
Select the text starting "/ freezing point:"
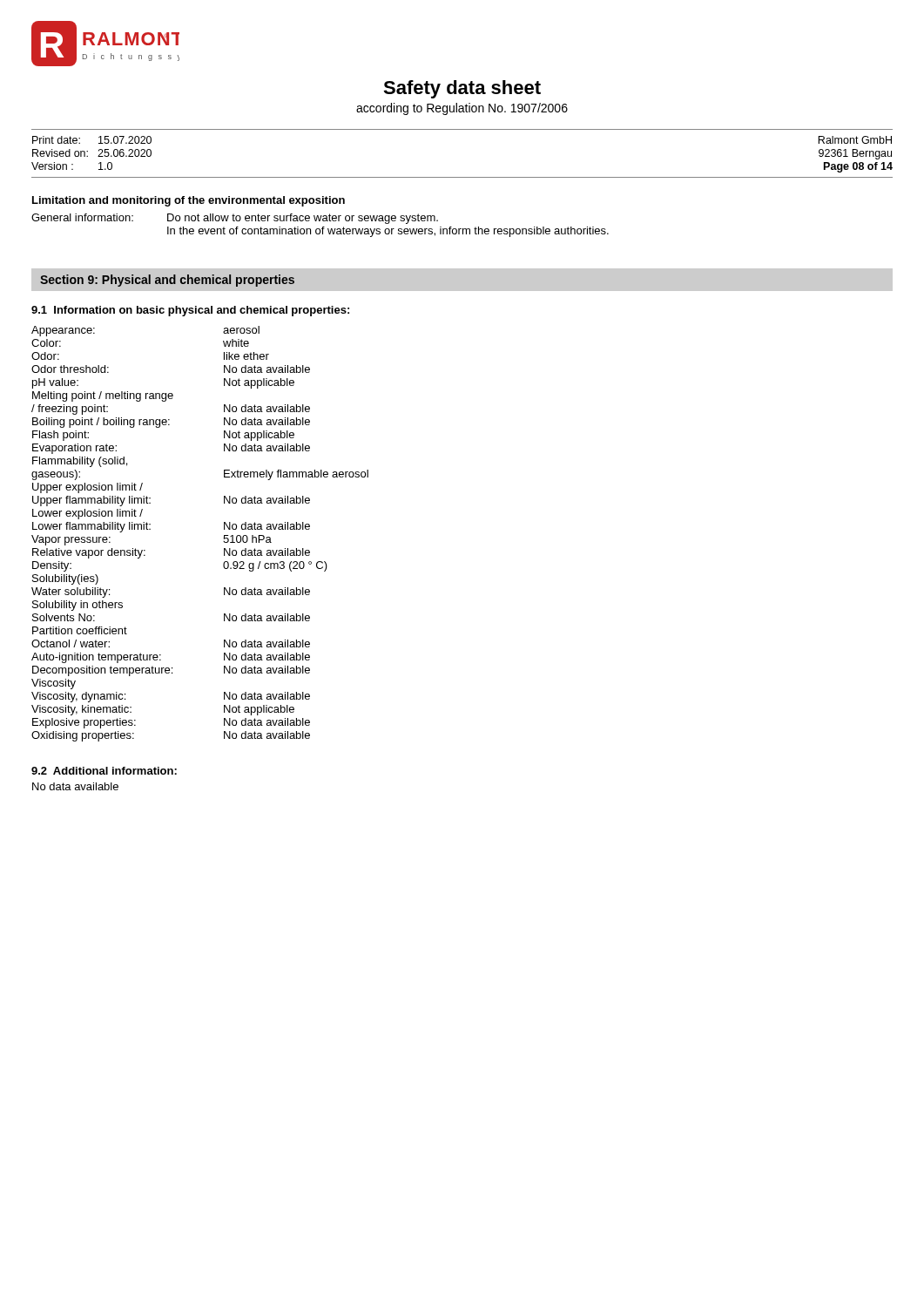(70, 408)
